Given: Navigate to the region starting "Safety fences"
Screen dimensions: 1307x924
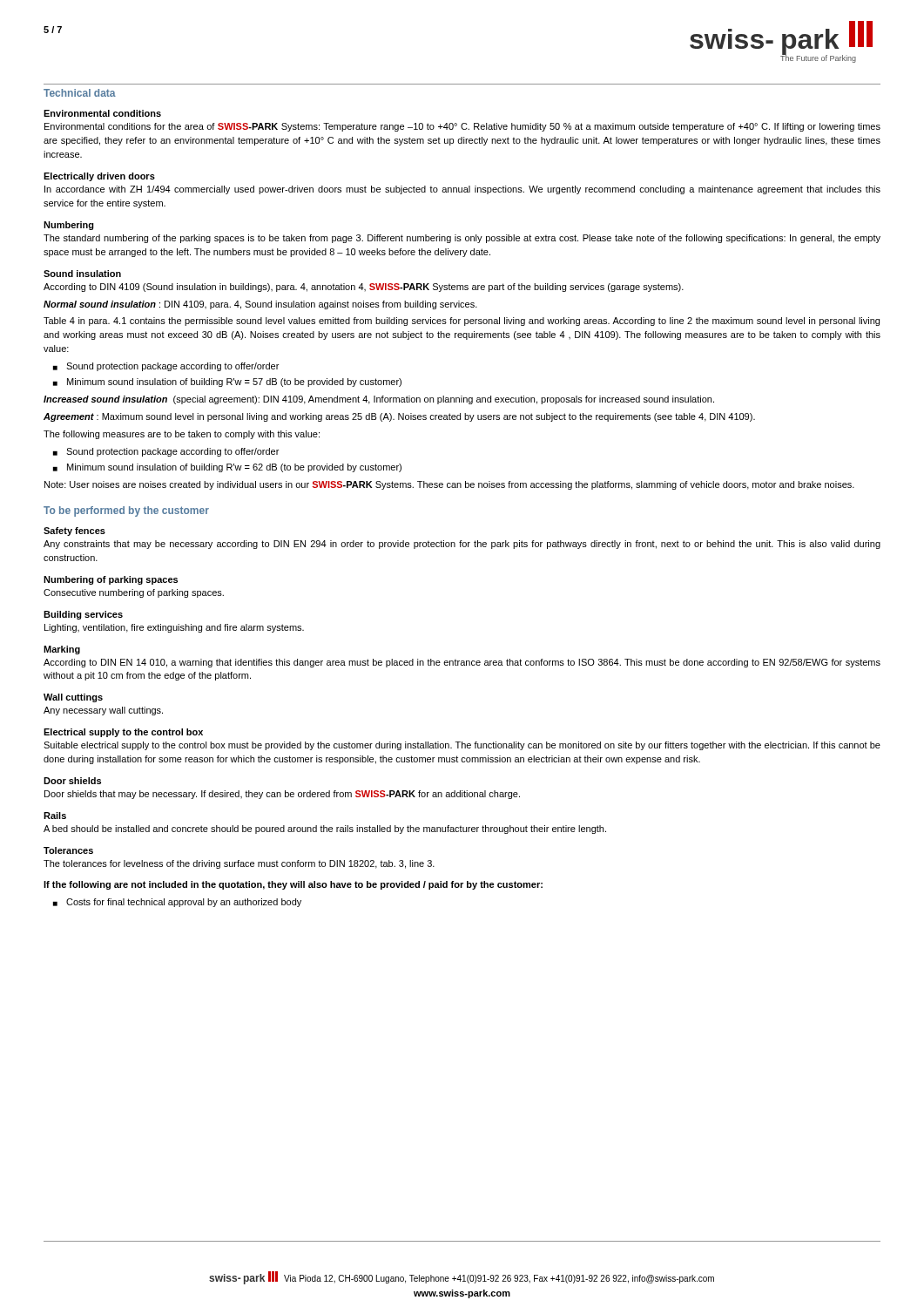Looking at the screenshot, I should tap(74, 530).
